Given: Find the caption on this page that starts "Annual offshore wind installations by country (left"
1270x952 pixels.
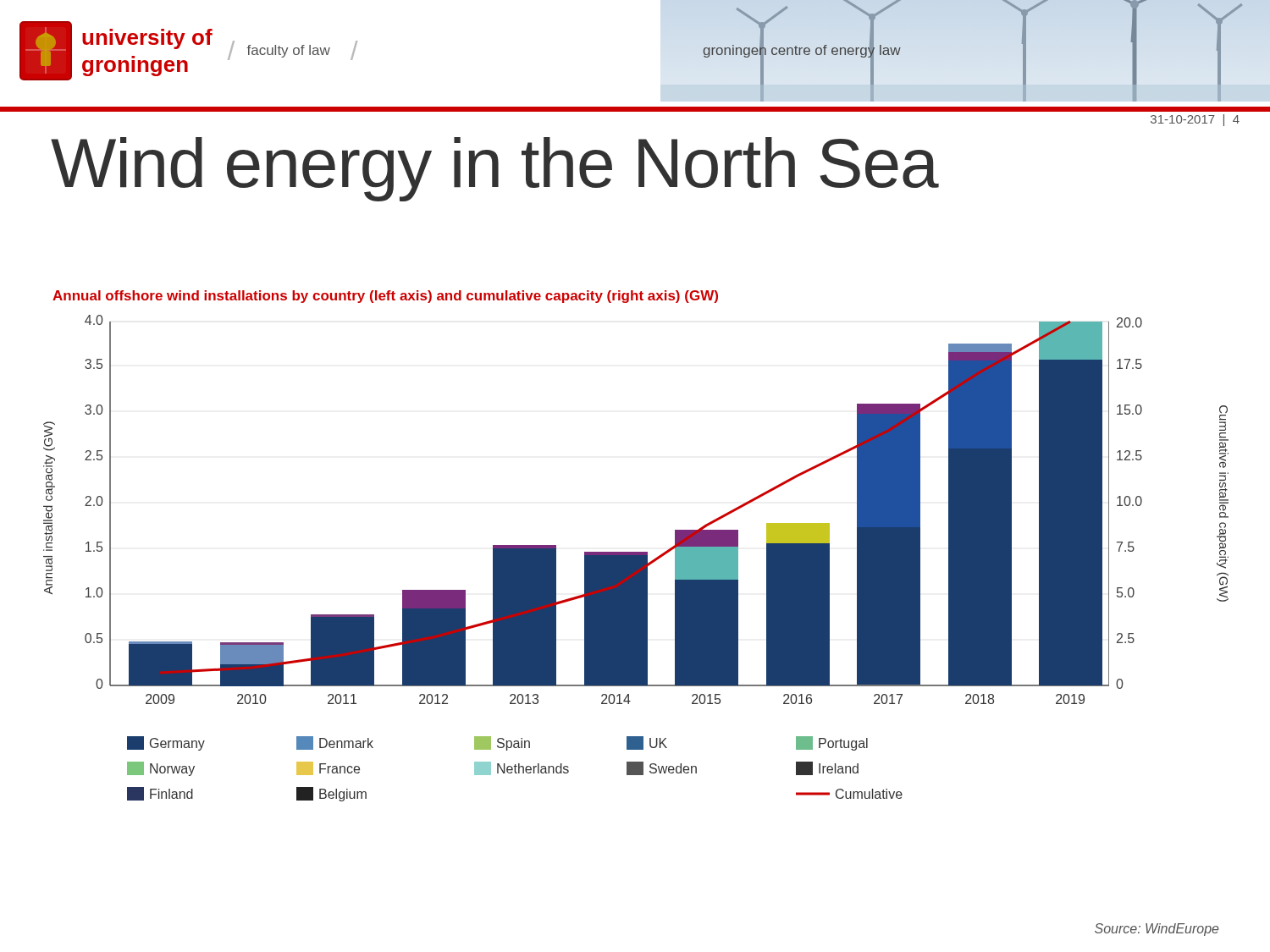Looking at the screenshot, I should click(x=386, y=296).
